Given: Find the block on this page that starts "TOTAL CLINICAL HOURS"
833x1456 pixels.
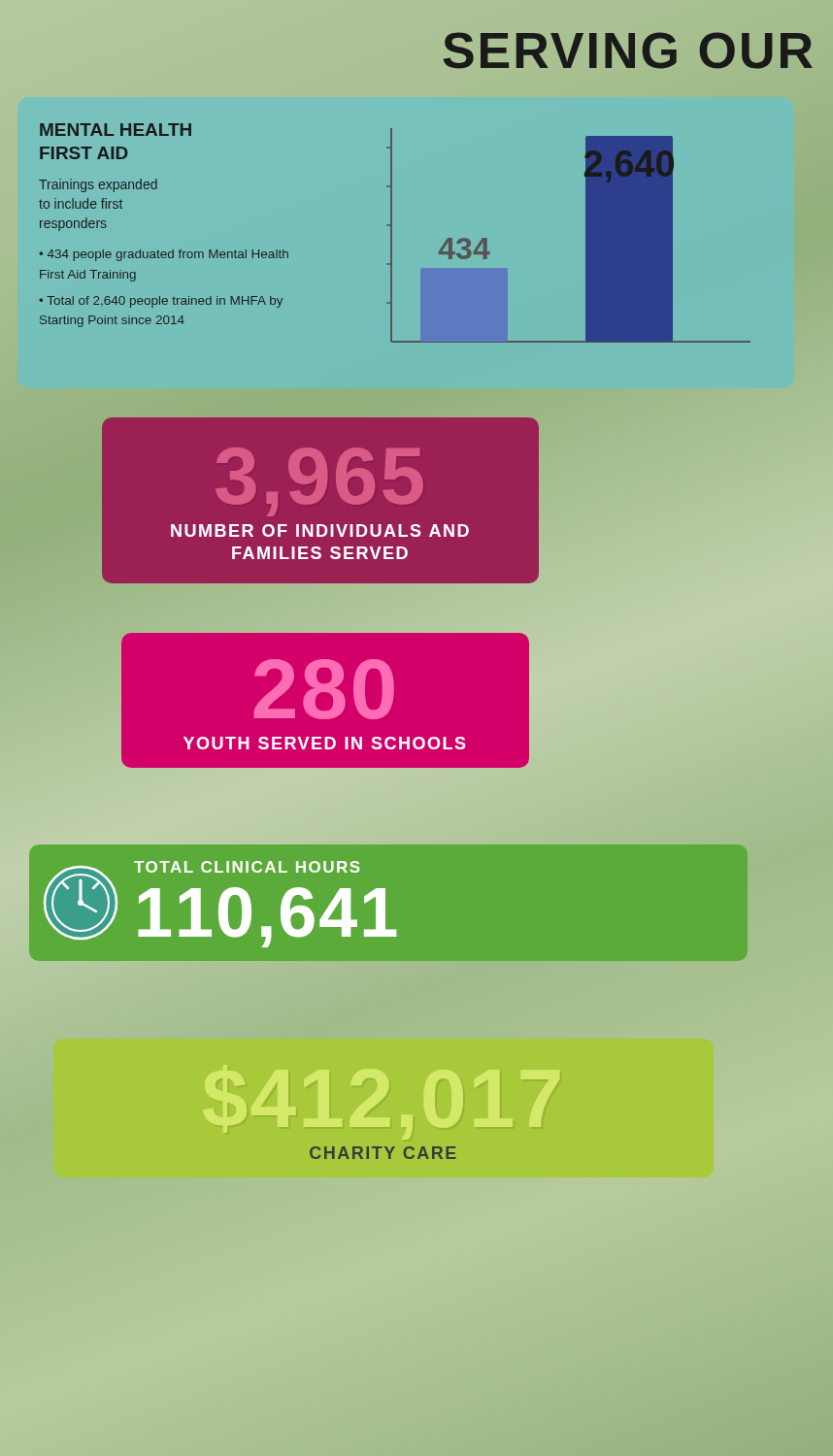Looking at the screenshot, I should pyautogui.click(x=221, y=905).
